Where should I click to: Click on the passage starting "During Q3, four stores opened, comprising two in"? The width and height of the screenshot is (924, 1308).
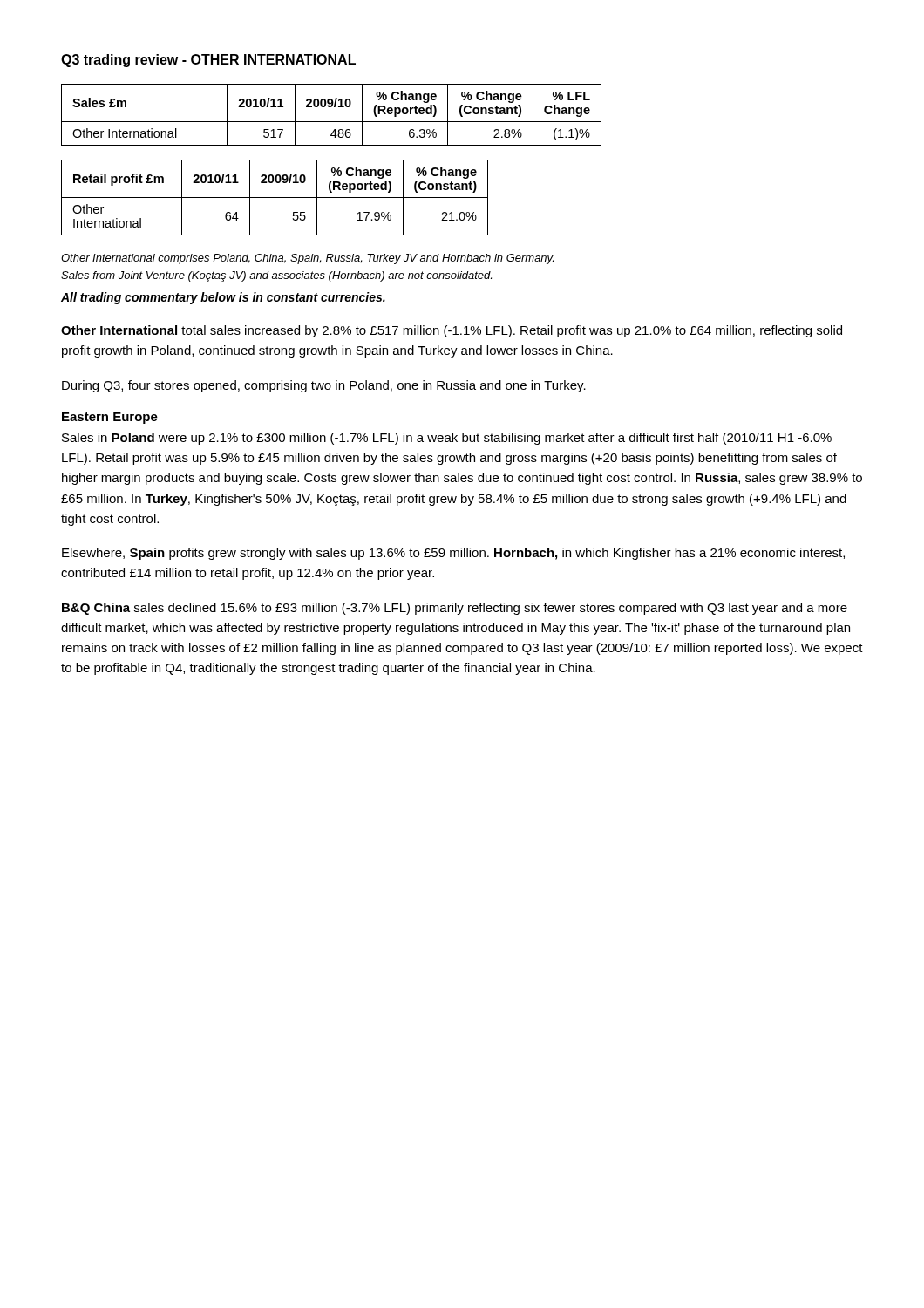(x=324, y=385)
